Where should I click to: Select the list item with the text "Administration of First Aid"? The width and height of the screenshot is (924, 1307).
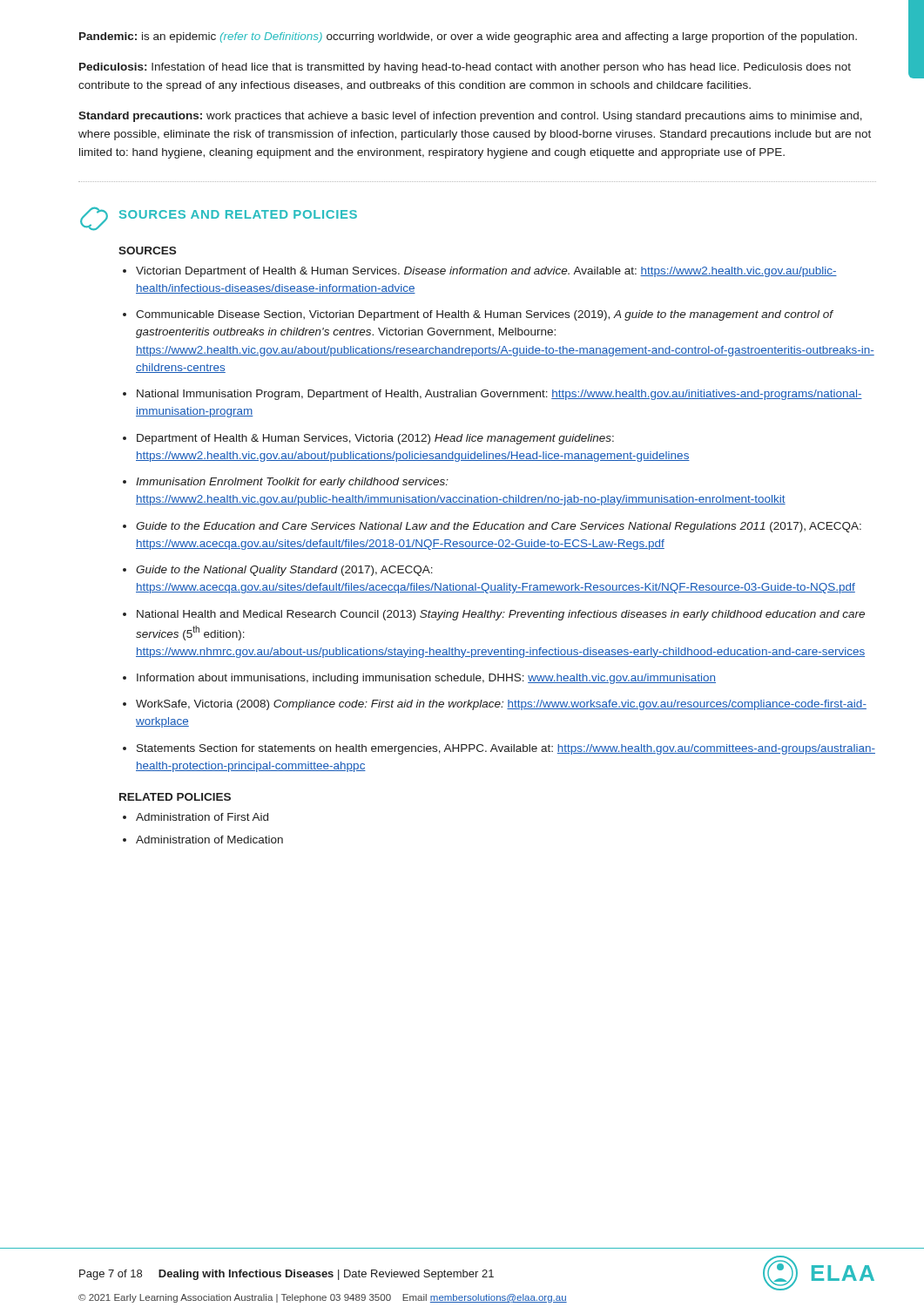(202, 817)
